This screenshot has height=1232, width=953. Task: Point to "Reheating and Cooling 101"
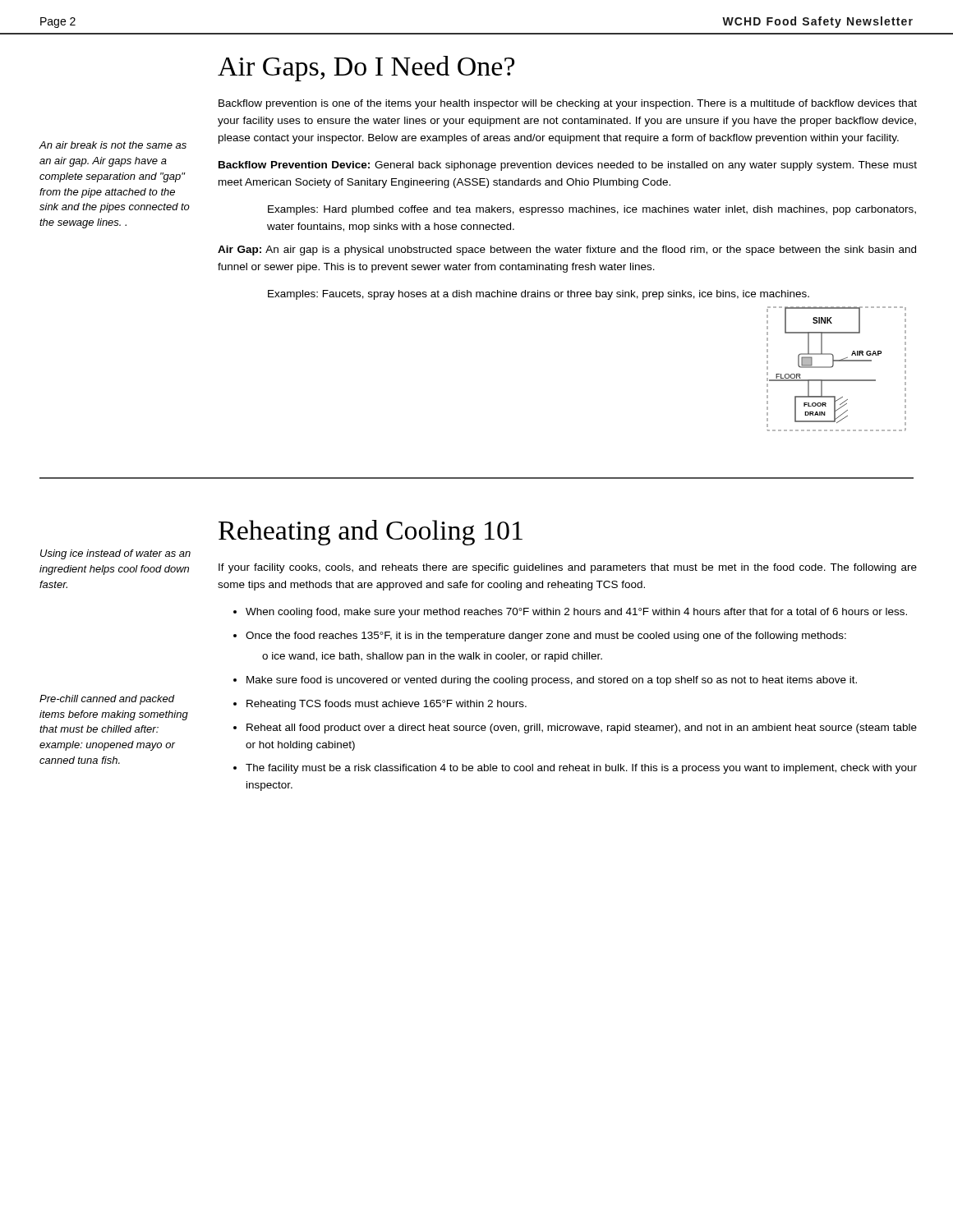(371, 533)
